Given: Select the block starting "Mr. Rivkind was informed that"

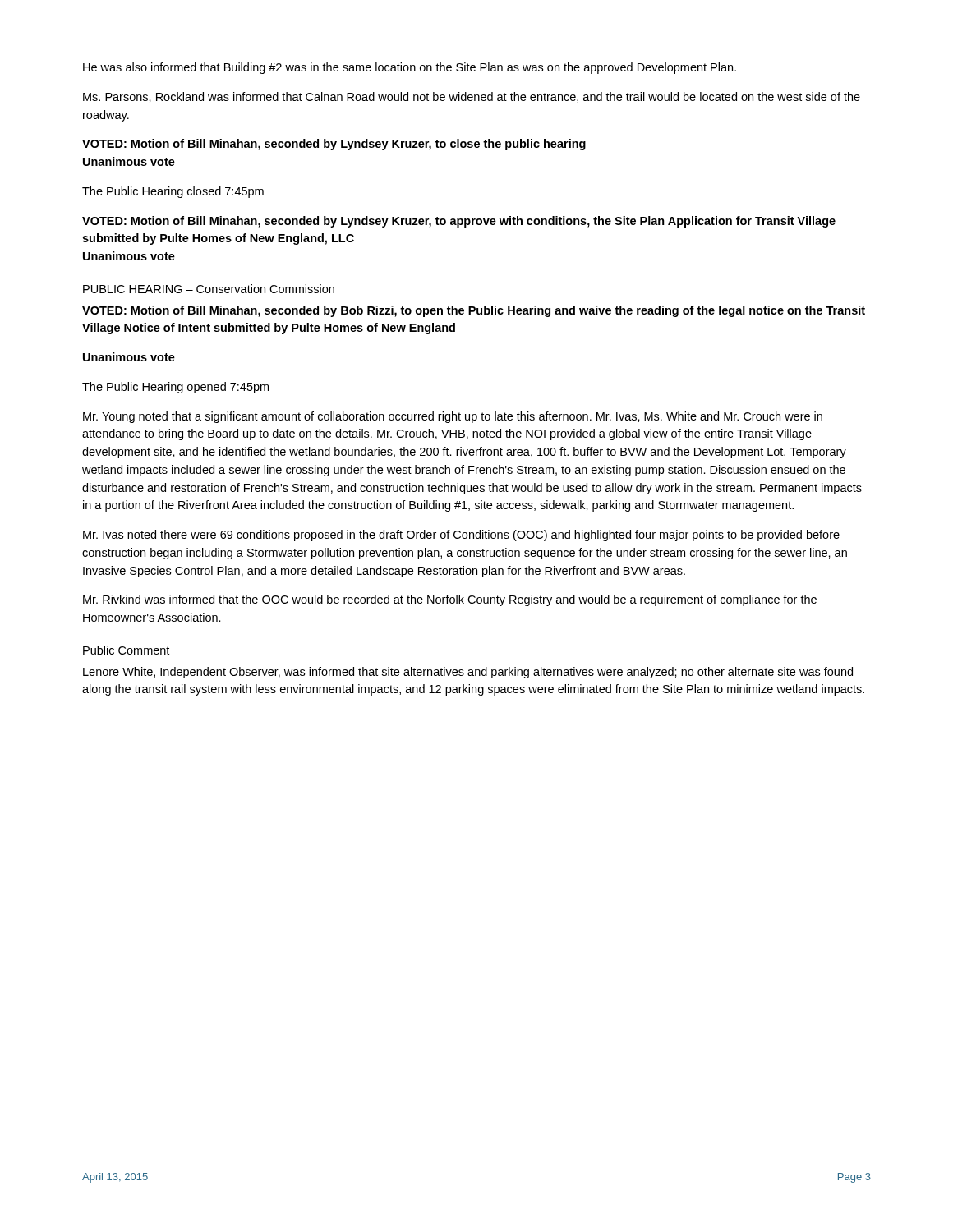Looking at the screenshot, I should tap(476, 609).
